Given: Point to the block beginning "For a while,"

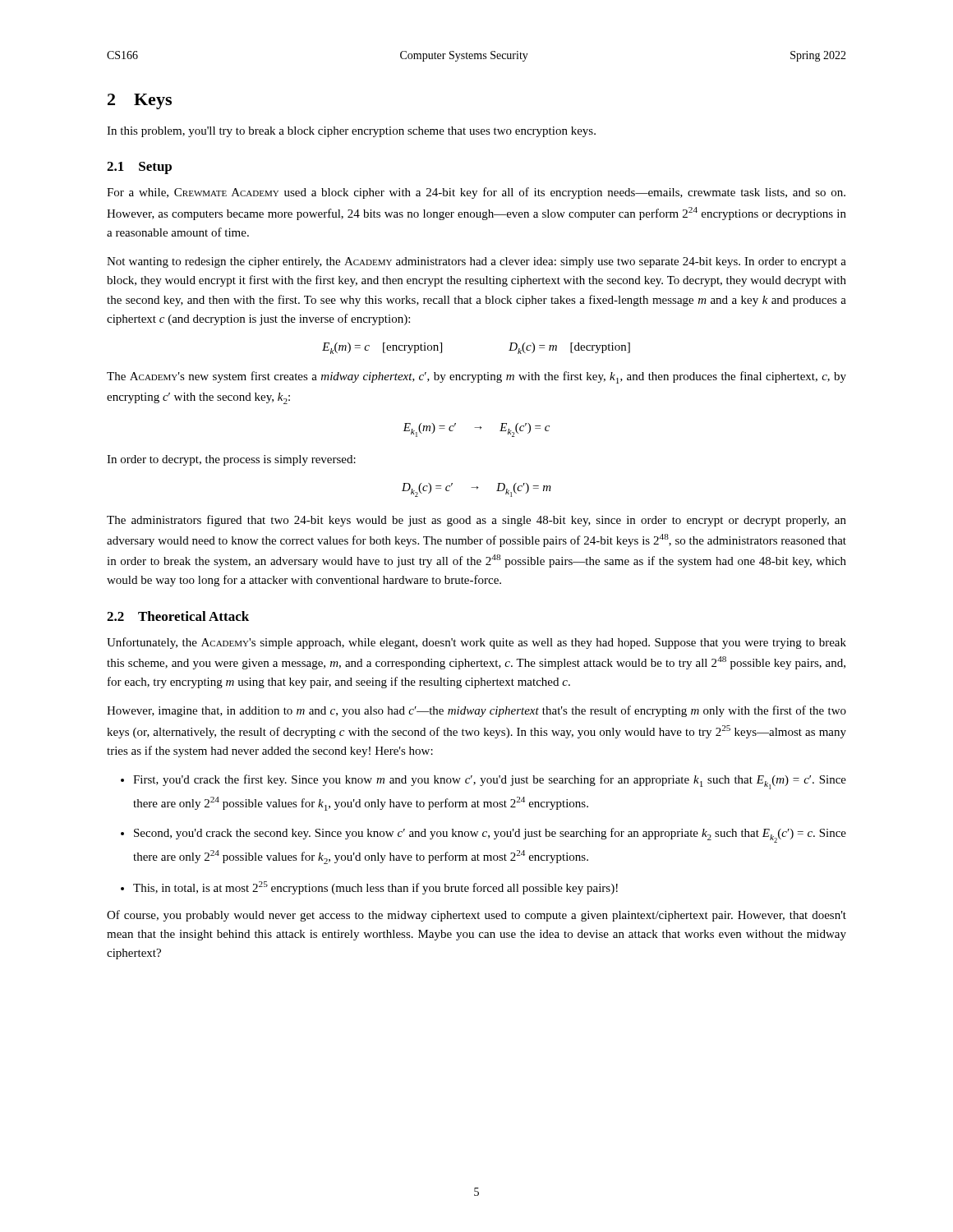Looking at the screenshot, I should pyautogui.click(x=476, y=213).
